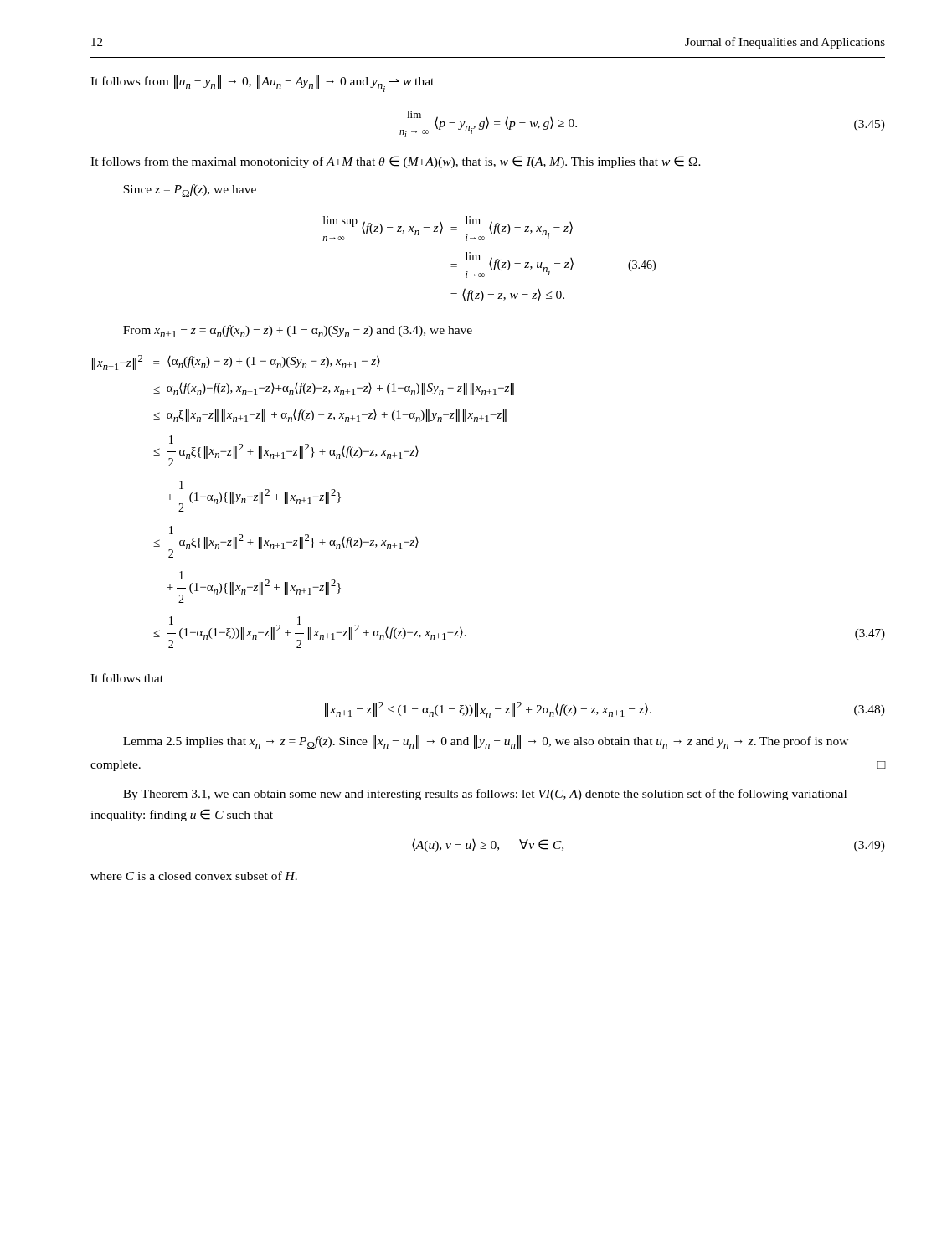Where is the formula that starts "⟨A(u), v − u⟩ ≥ 0, ∀v"?
Viewport: 952px width, 1256px height.
click(x=448, y=844)
